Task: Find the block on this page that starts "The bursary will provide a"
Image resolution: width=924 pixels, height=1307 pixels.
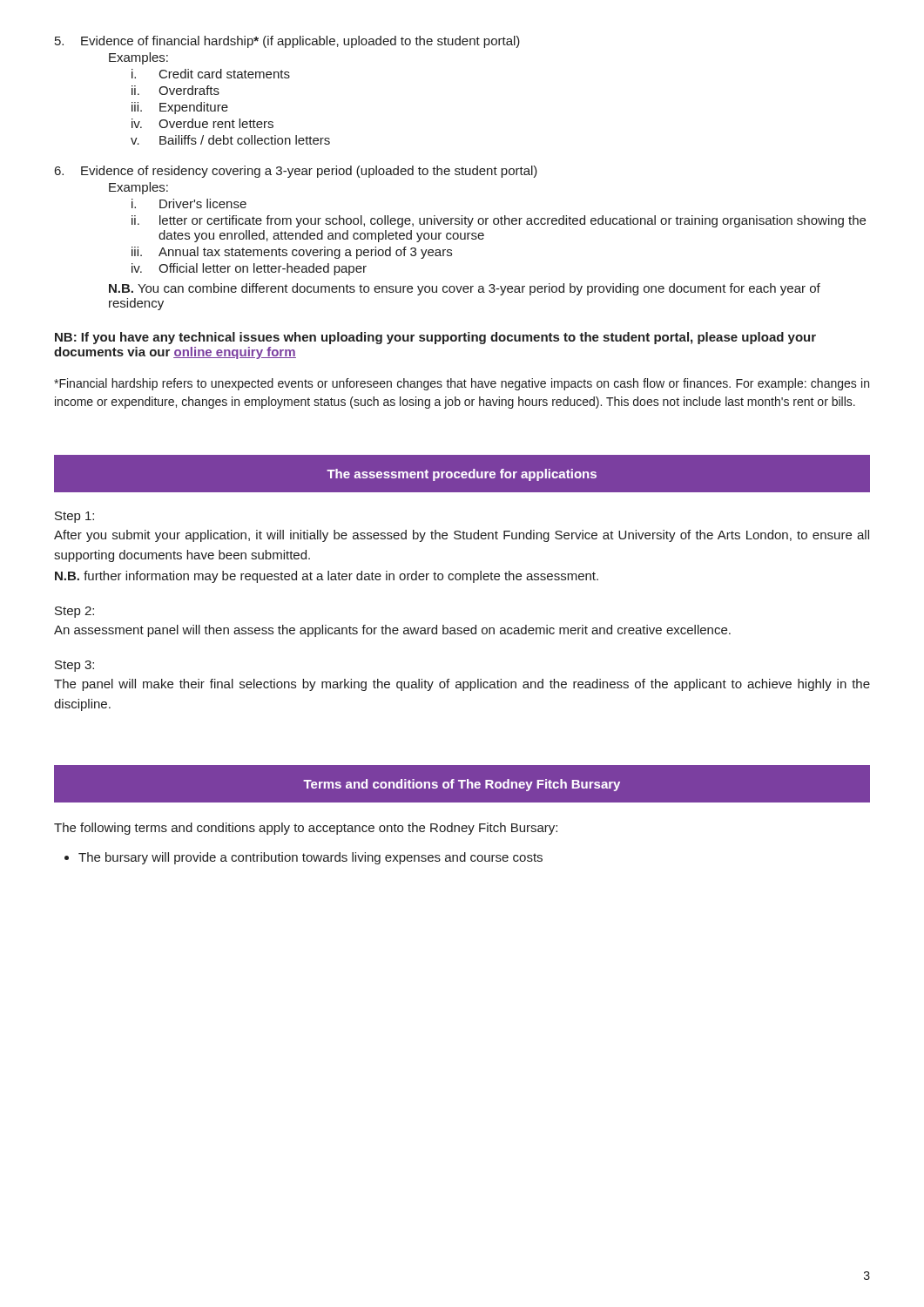Action: pyautogui.click(x=462, y=857)
